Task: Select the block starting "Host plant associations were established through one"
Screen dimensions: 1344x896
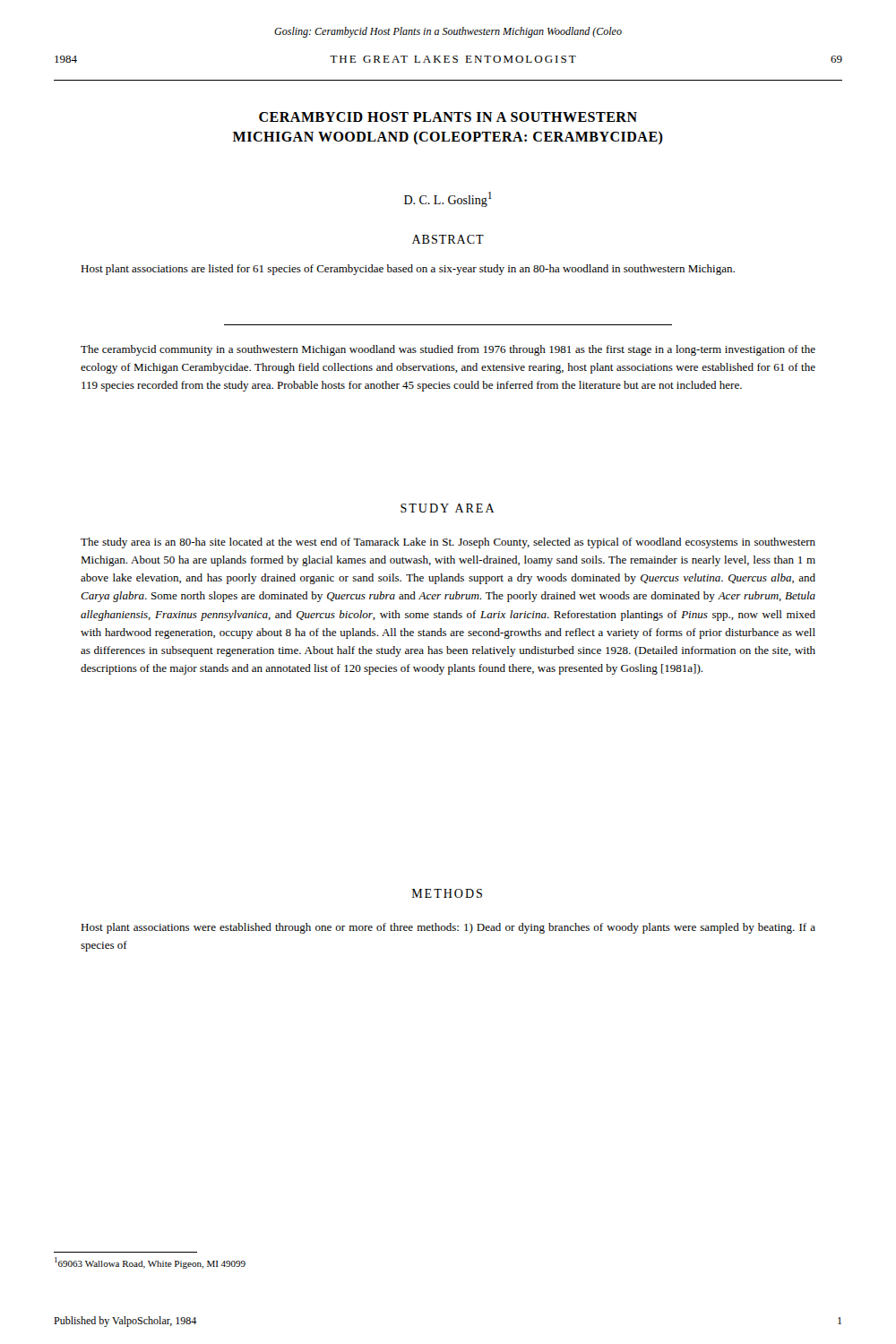Action: [x=448, y=936]
